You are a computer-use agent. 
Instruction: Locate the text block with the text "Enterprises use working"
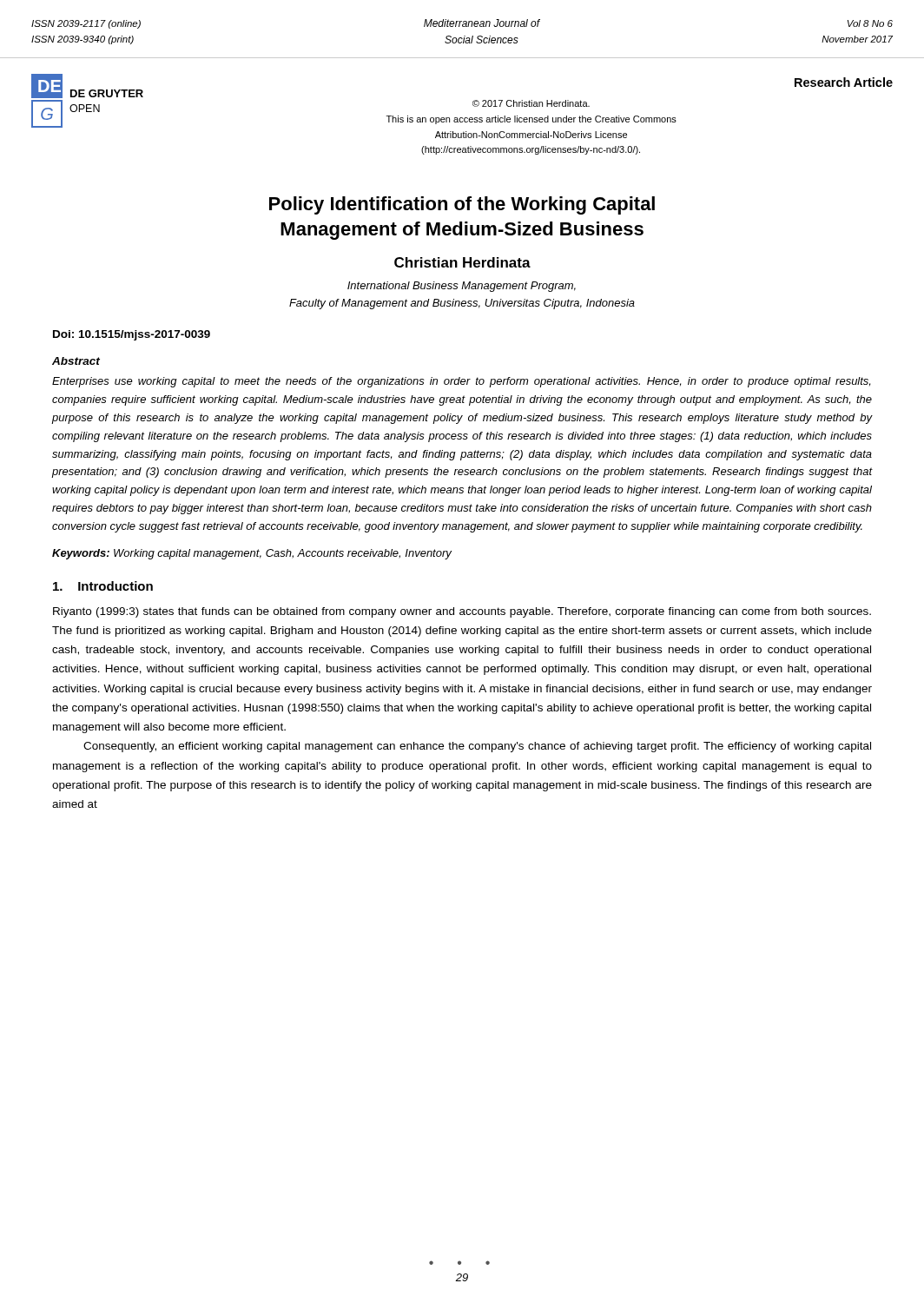click(x=462, y=454)
